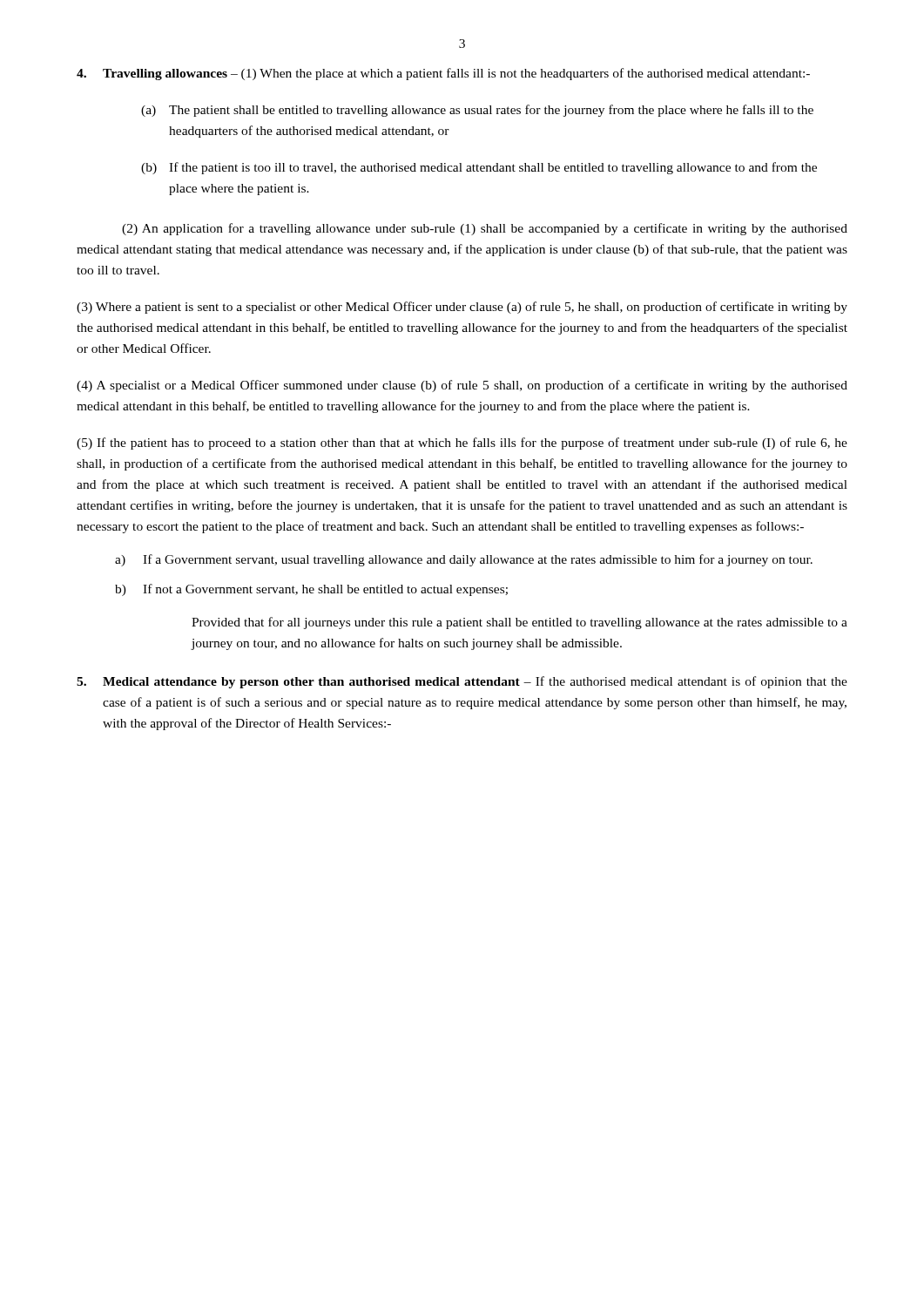924x1307 pixels.
Task: Click on the list item that says "4. Travelling allowances – (1)"
Action: [443, 74]
